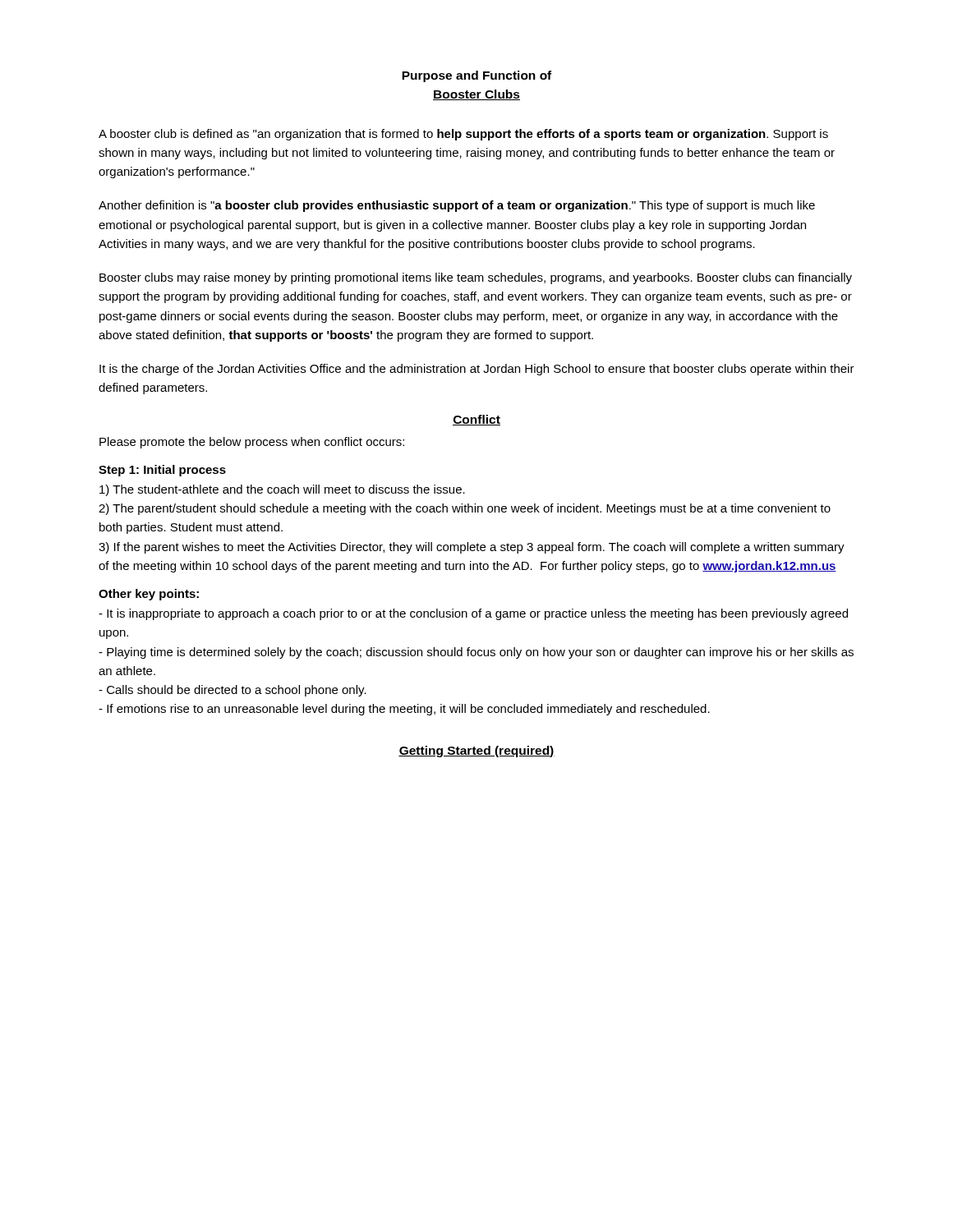Image resolution: width=953 pixels, height=1232 pixels.
Task: Locate the element starting "Purpose and Function of Booster Clubs"
Action: (476, 85)
